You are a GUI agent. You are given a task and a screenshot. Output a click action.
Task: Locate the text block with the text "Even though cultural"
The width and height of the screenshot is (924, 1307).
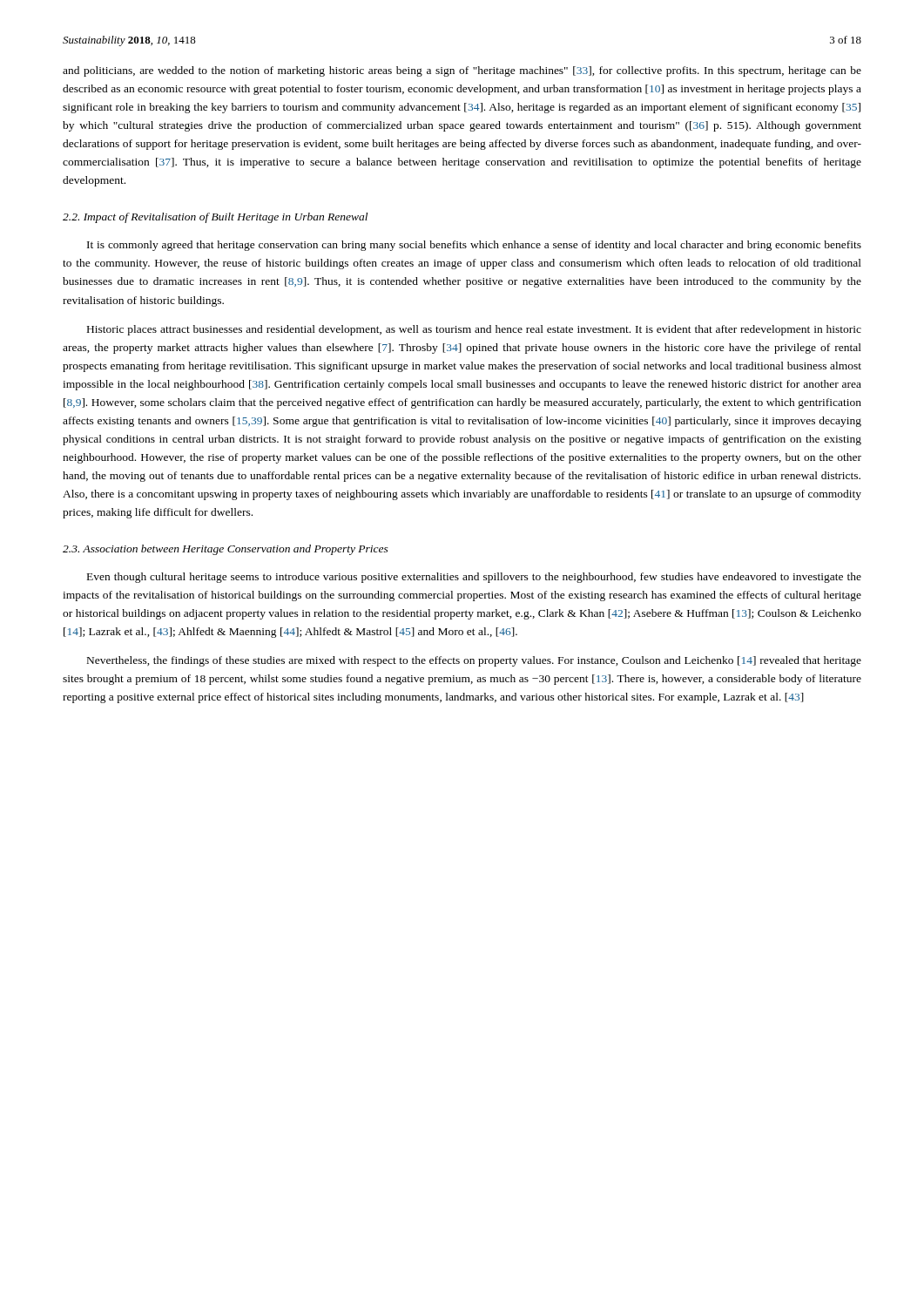click(462, 604)
